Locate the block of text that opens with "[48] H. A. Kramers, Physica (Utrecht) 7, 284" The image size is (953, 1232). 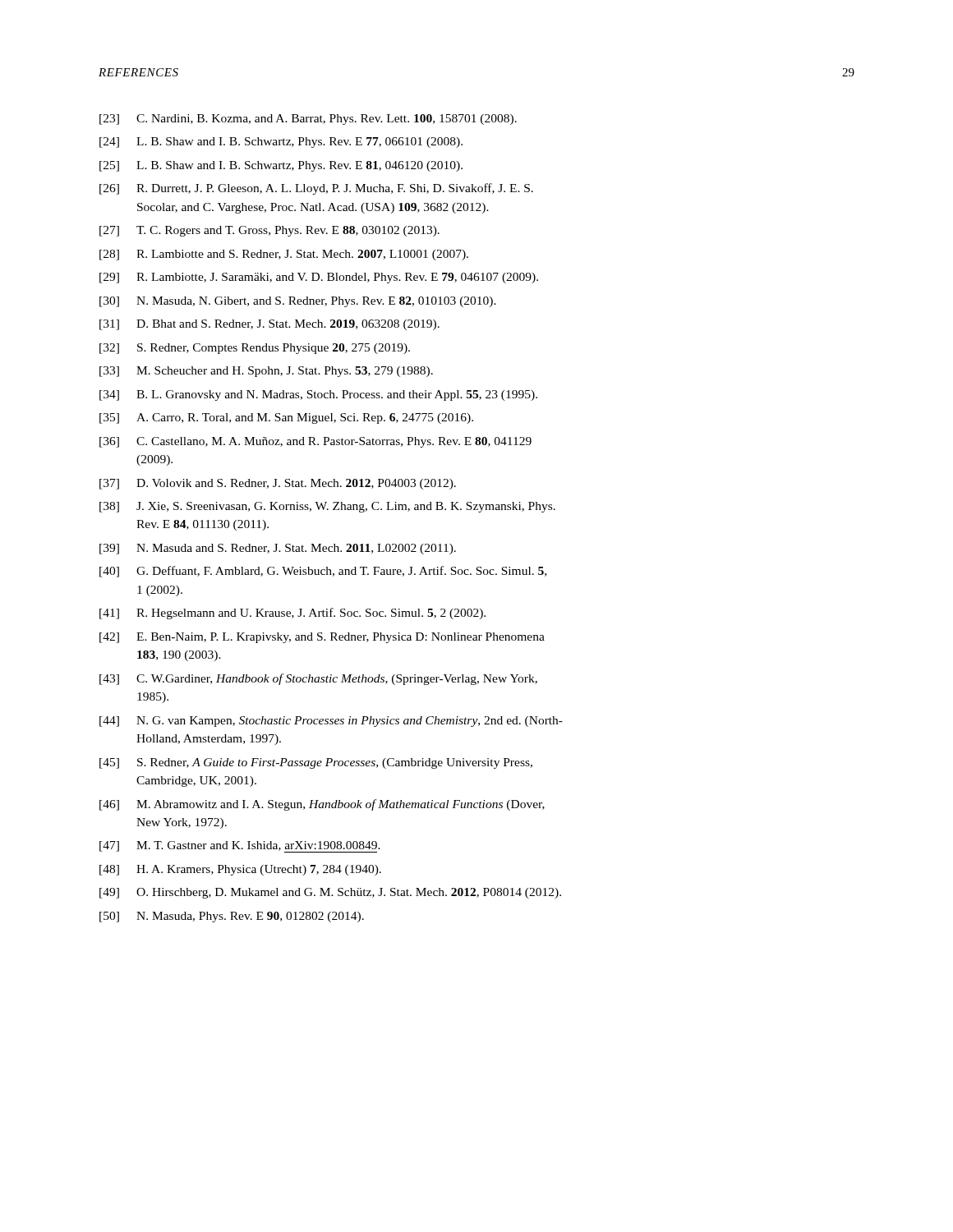tap(240, 870)
